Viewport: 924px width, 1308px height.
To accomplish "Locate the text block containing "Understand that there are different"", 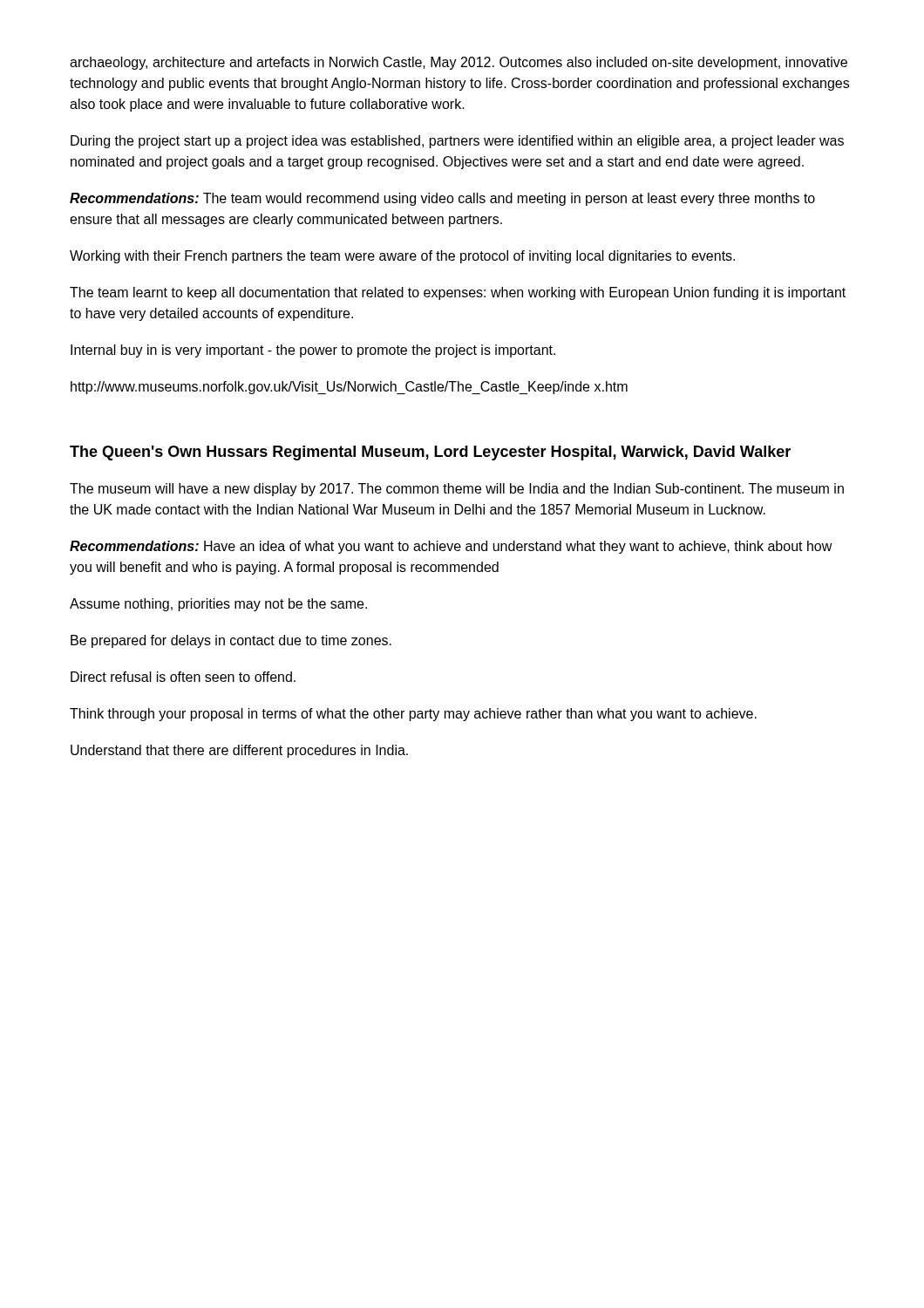I will pyautogui.click(x=239, y=751).
